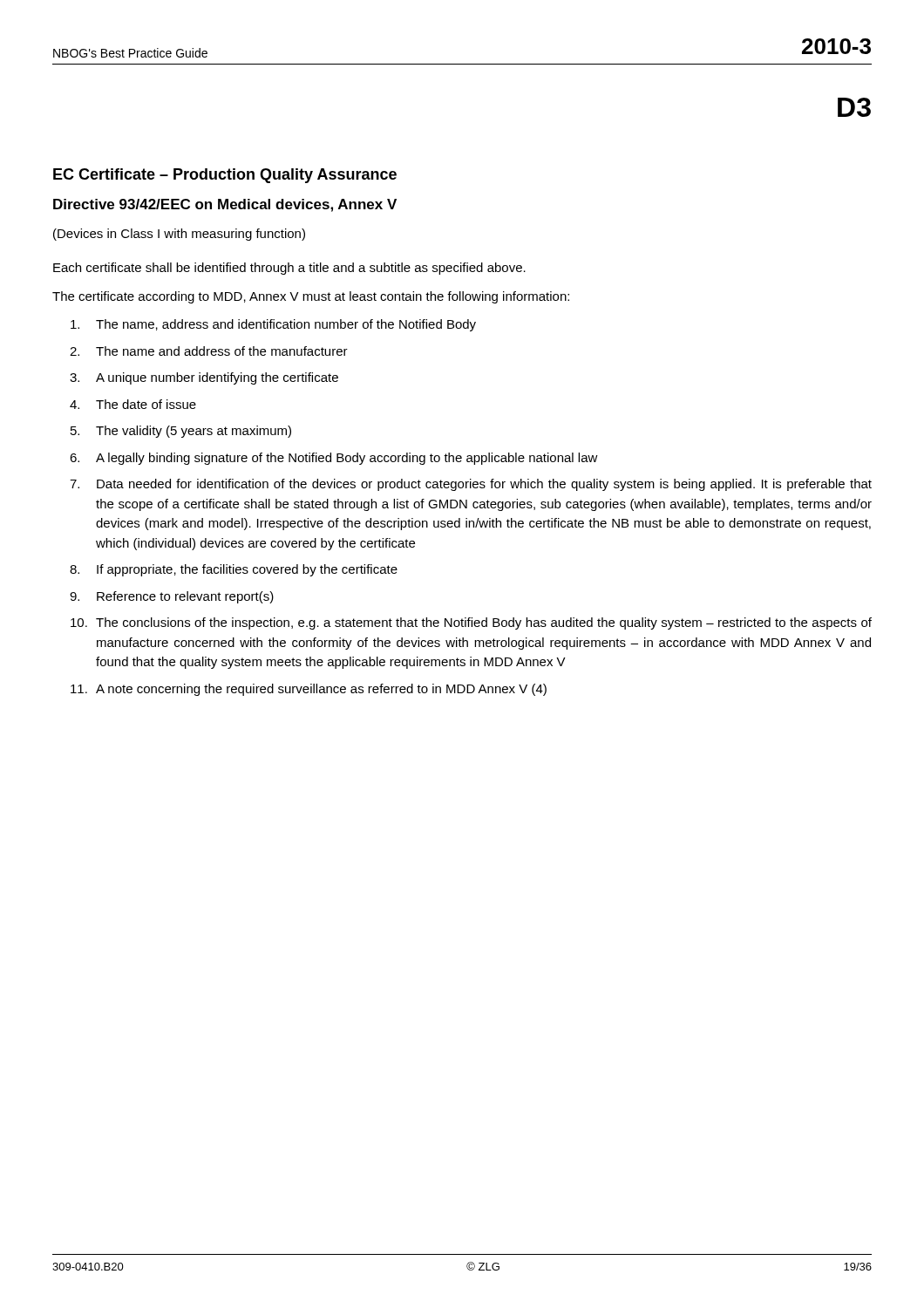This screenshot has height=1308, width=924.
Task: Find the block on this page that starts "(Devices in Class I with"
Action: [x=179, y=233]
